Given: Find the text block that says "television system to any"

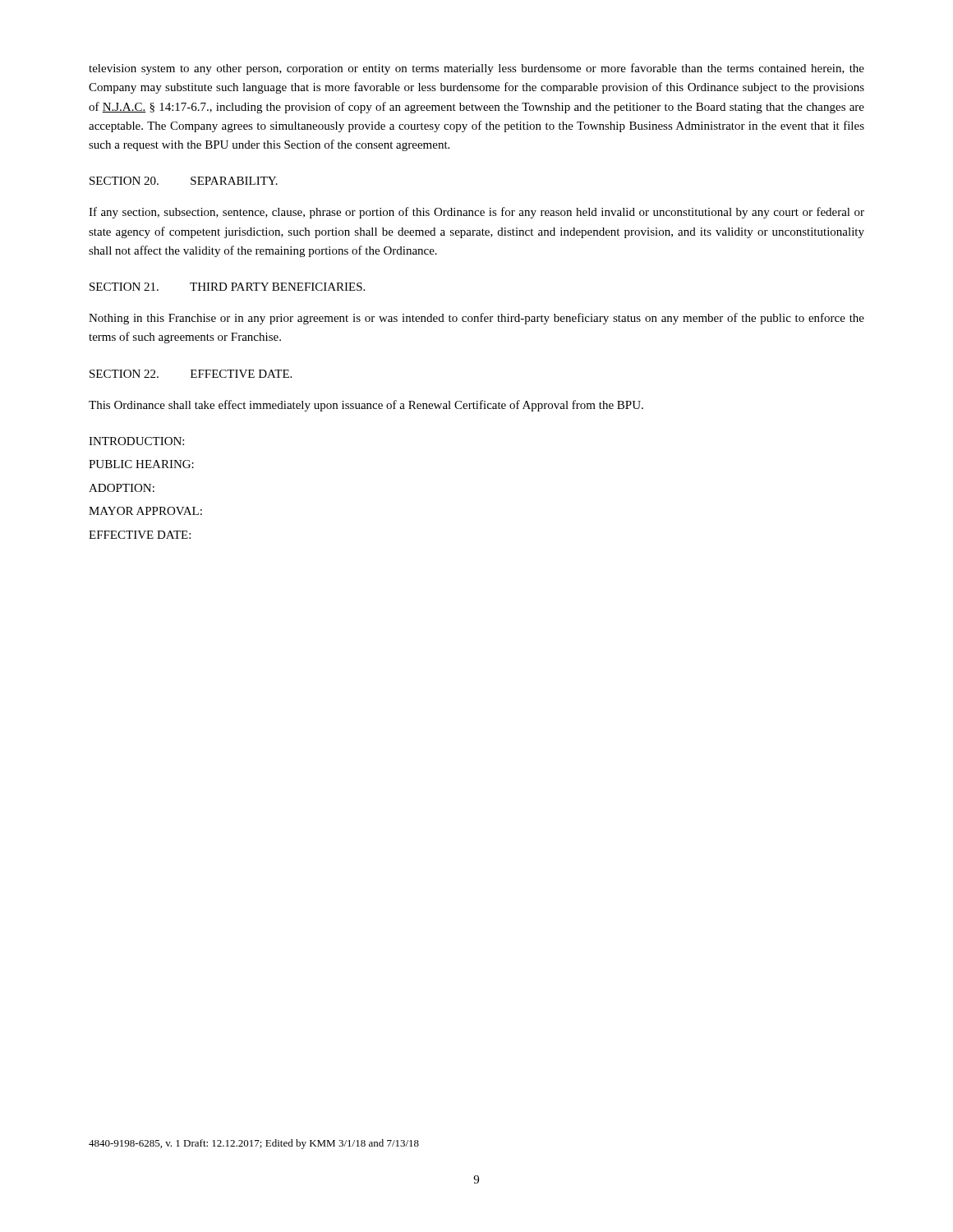Looking at the screenshot, I should tap(476, 106).
